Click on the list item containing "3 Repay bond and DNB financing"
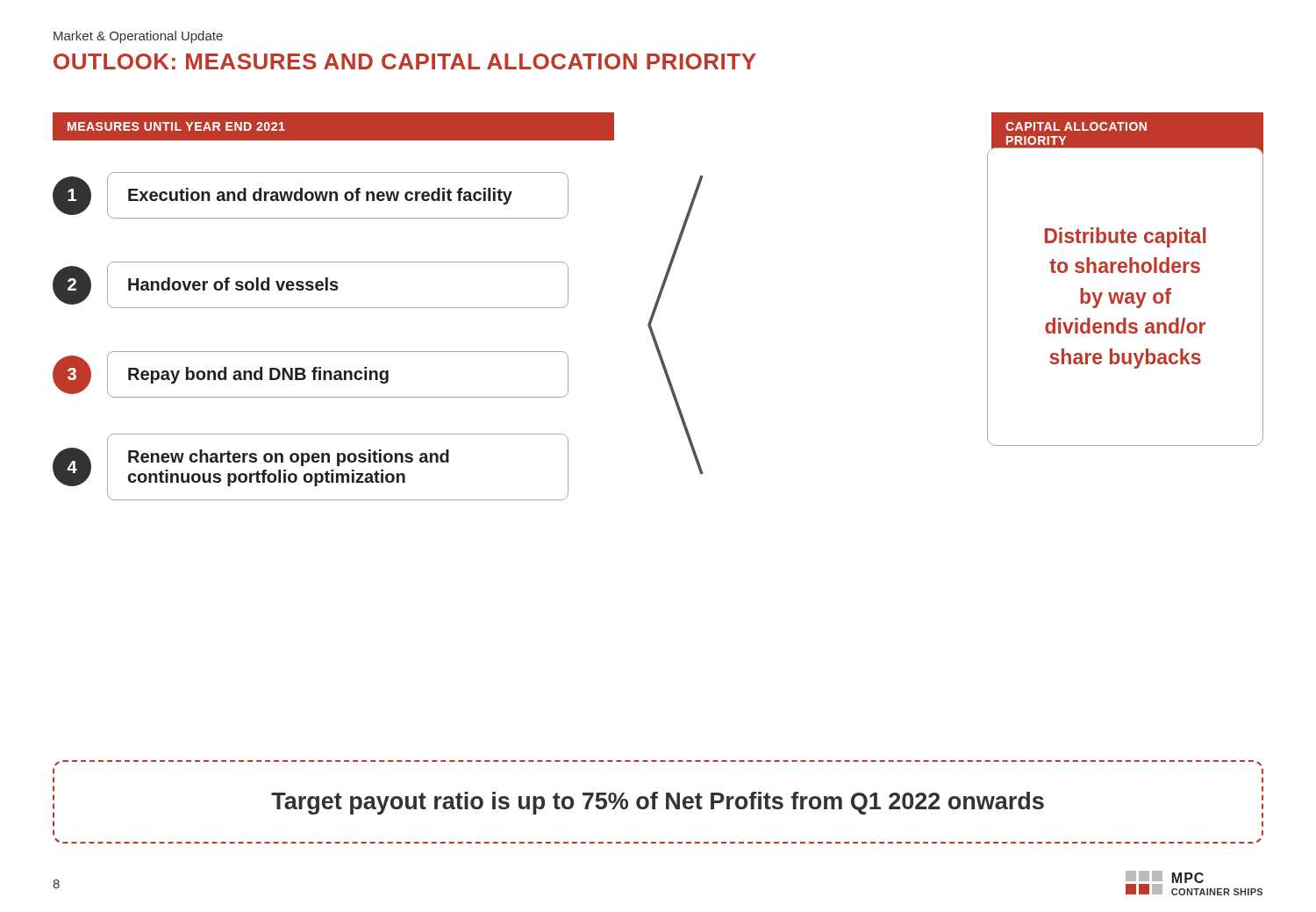Viewport: 1316px width, 912px height. pos(311,374)
